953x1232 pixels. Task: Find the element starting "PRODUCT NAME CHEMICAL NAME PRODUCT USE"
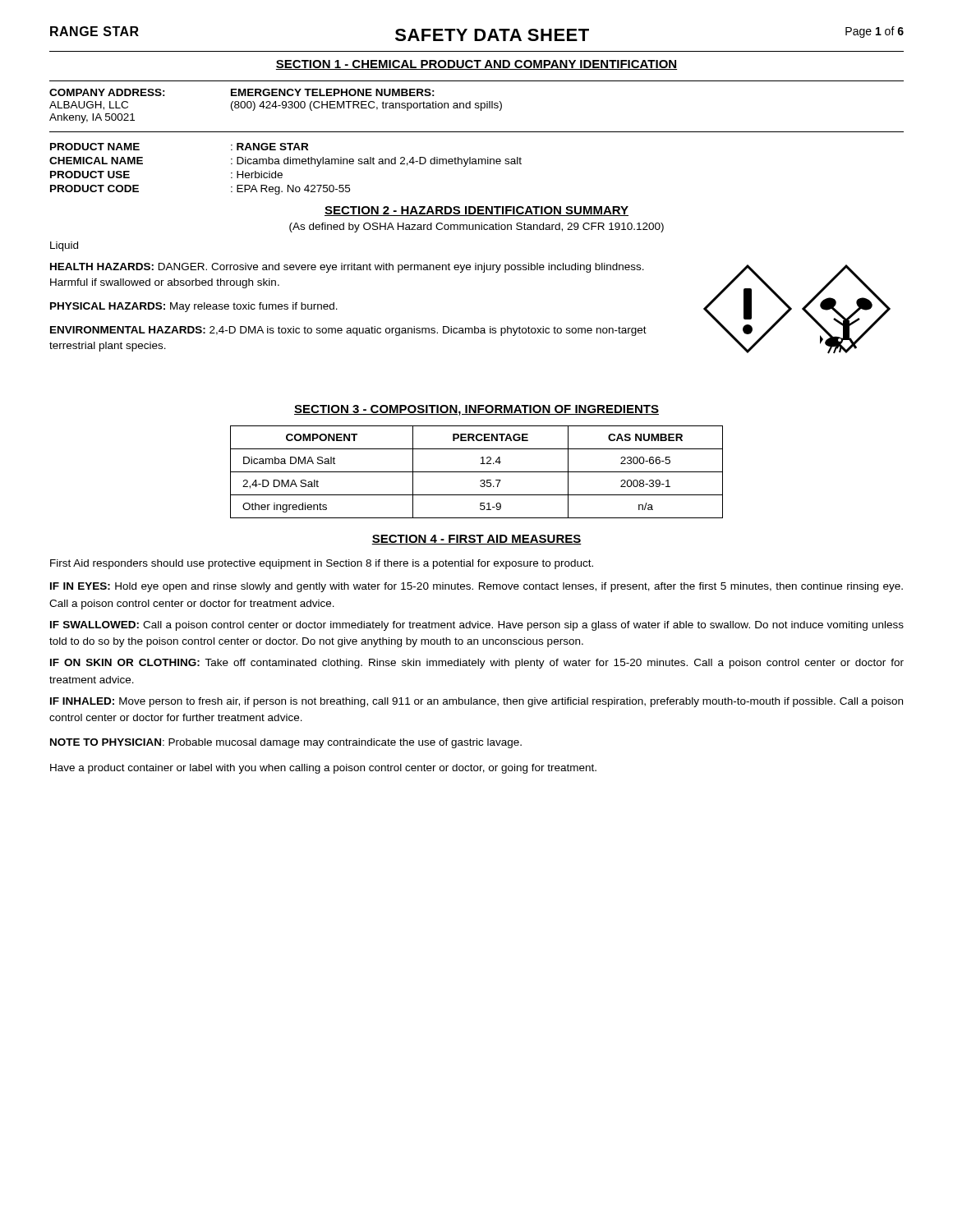click(476, 168)
